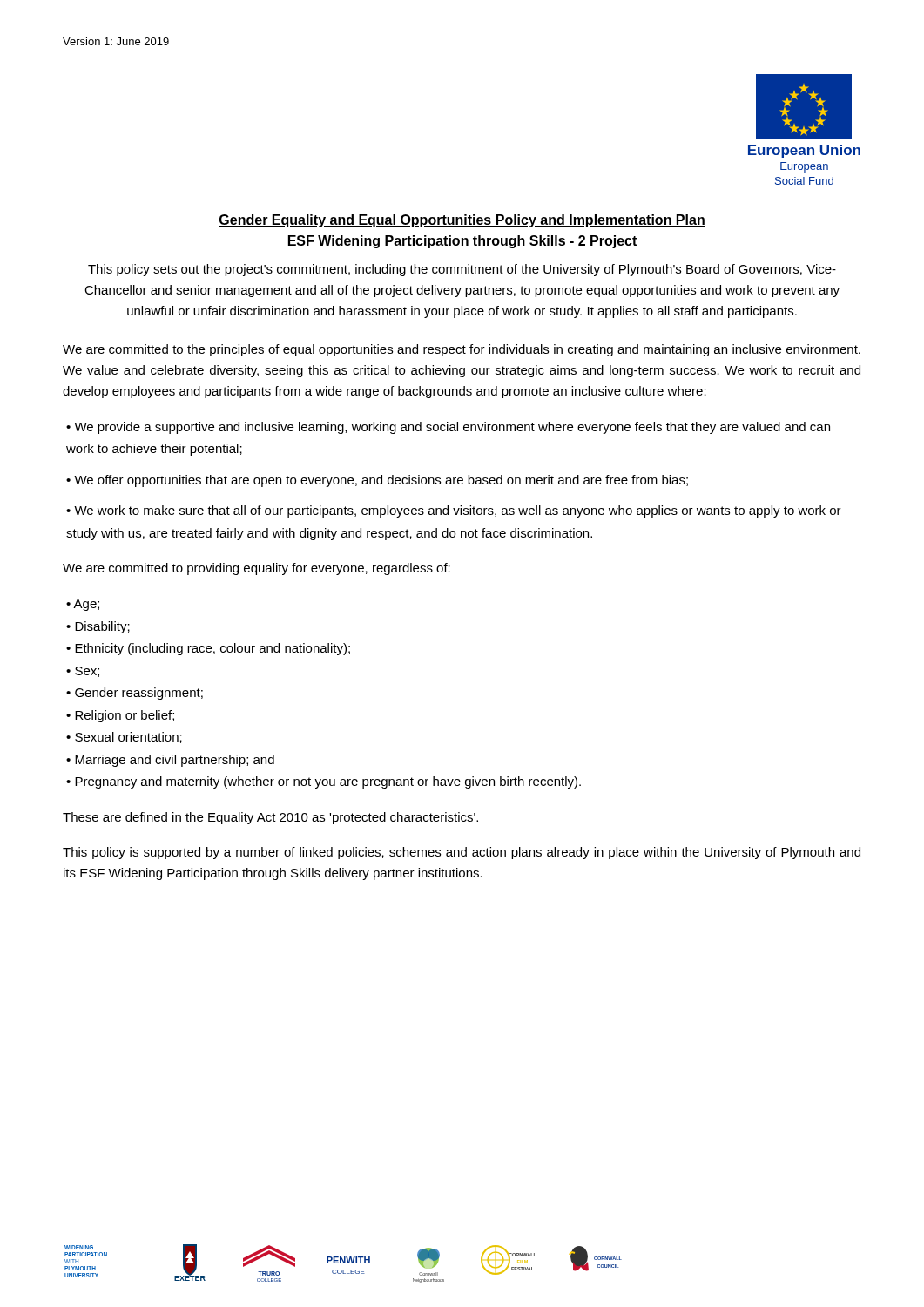924x1307 pixels.
Task: Select the text block containing "We are committed to providing equality for everyone,"
Action: point(257,568)
